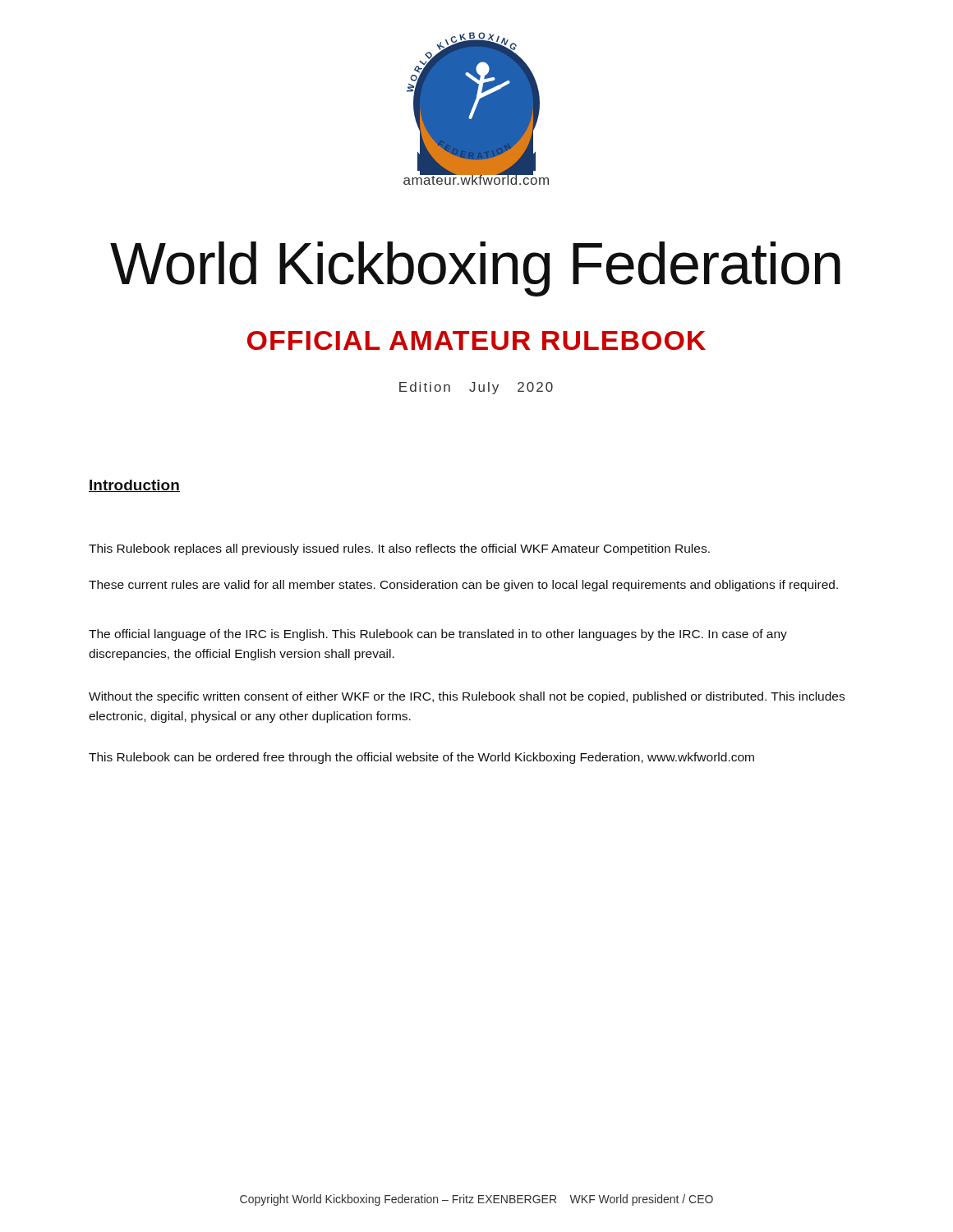
Task: Click the passage that begins "Without the specific written"
Action: (467, 706)
